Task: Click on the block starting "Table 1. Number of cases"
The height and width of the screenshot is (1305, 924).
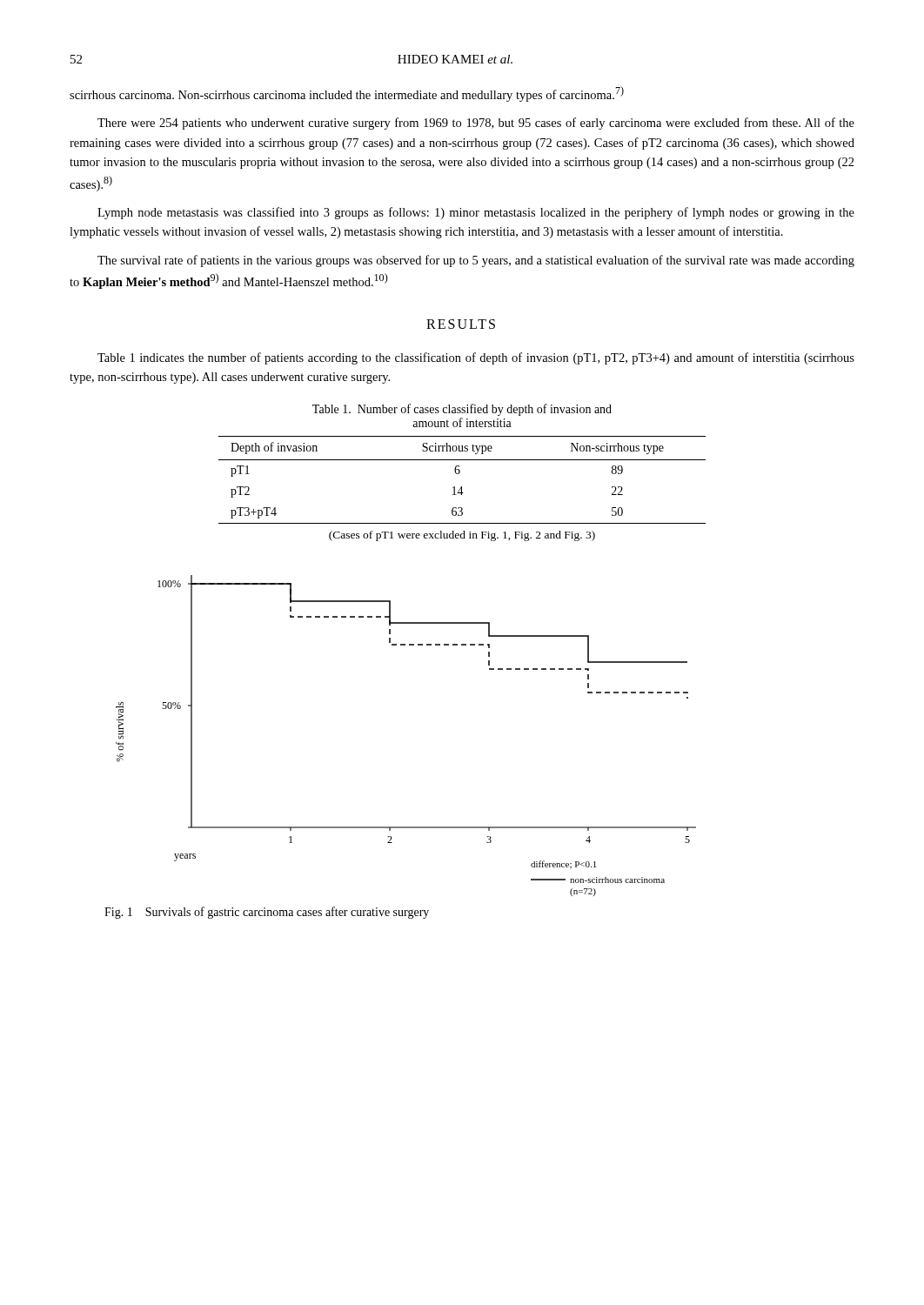Action: point(462,416)
